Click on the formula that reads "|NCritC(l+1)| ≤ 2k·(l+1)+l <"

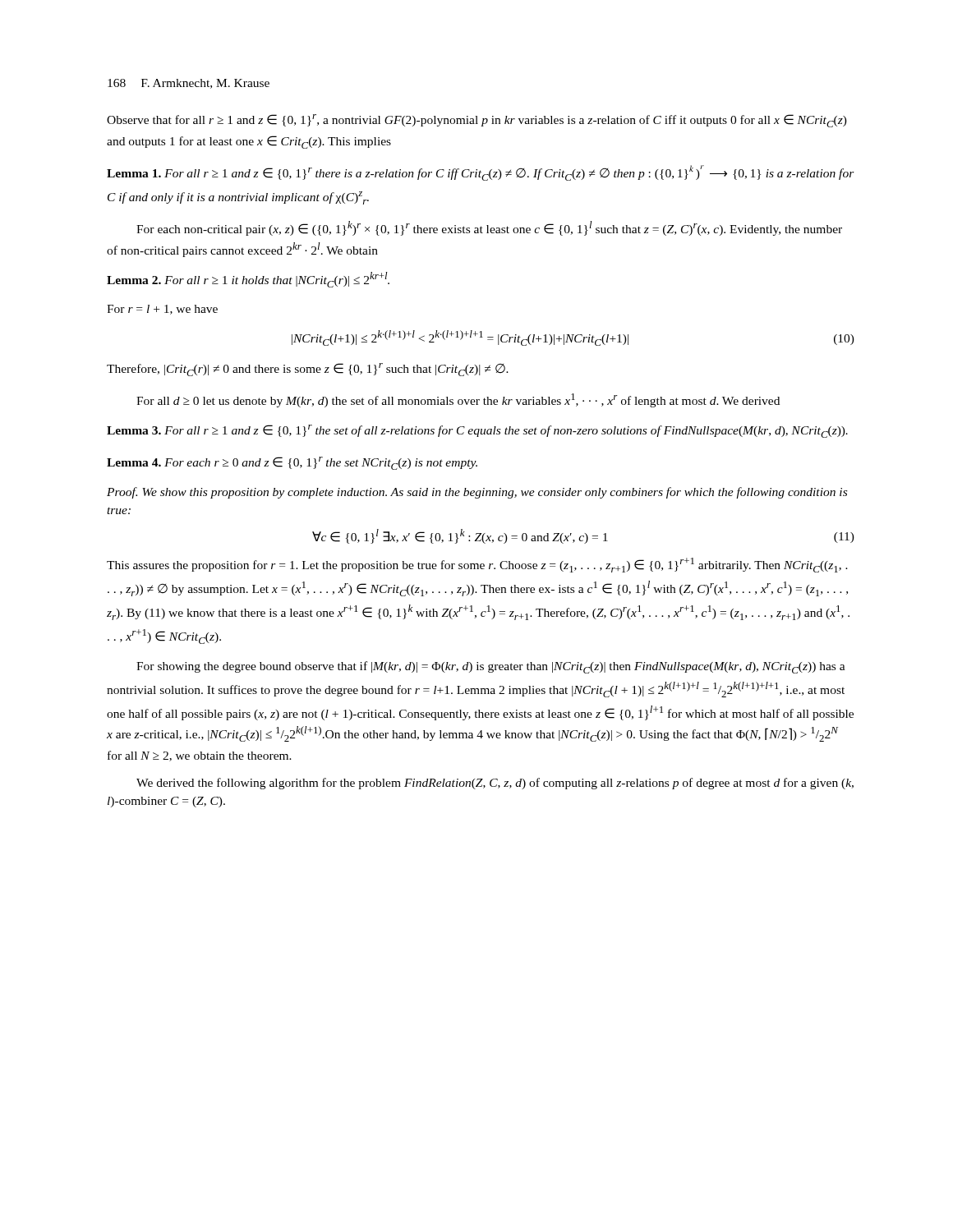[x=481, y=339]
